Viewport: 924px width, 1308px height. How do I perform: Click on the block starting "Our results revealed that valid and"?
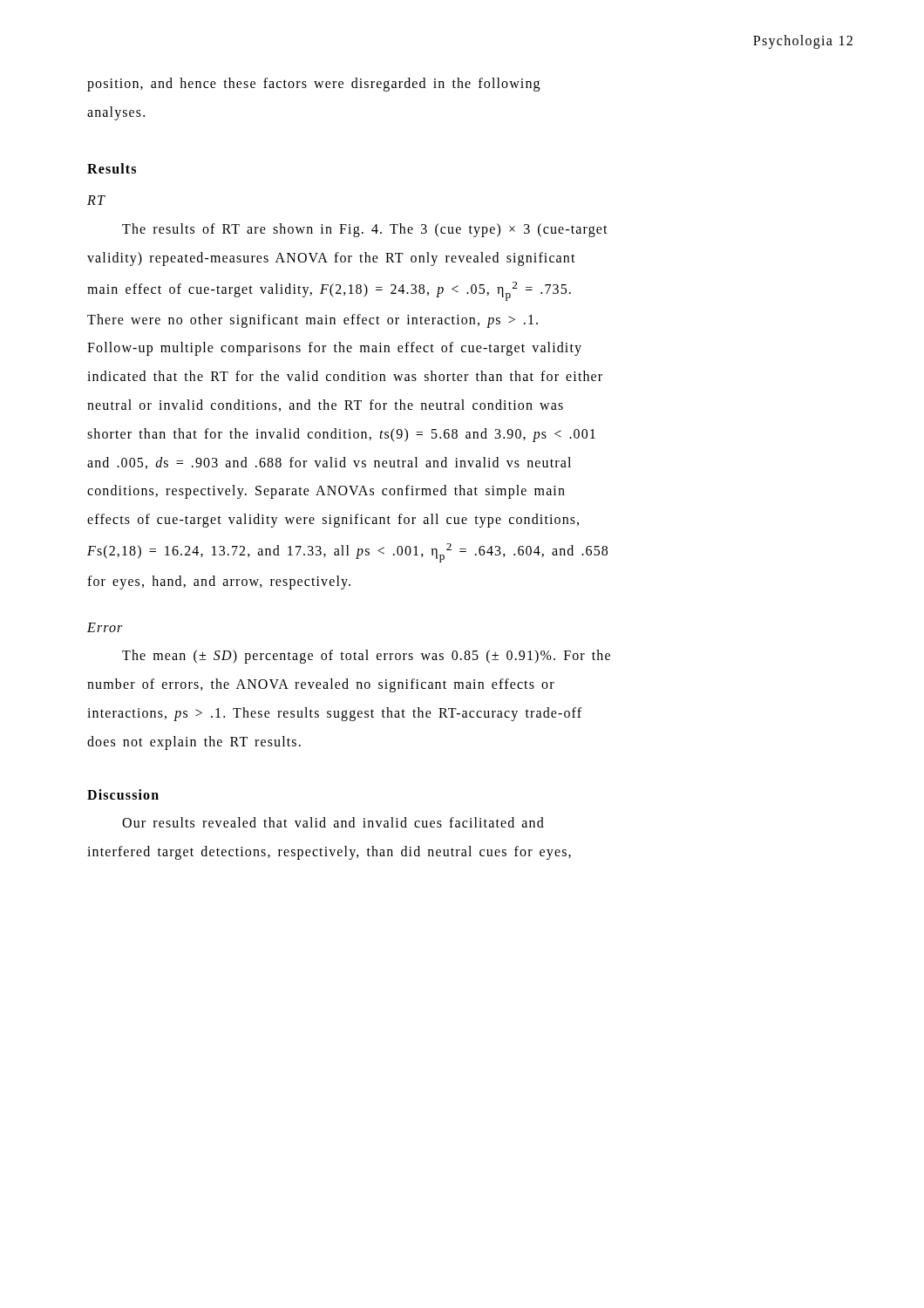tap(333, 823)
